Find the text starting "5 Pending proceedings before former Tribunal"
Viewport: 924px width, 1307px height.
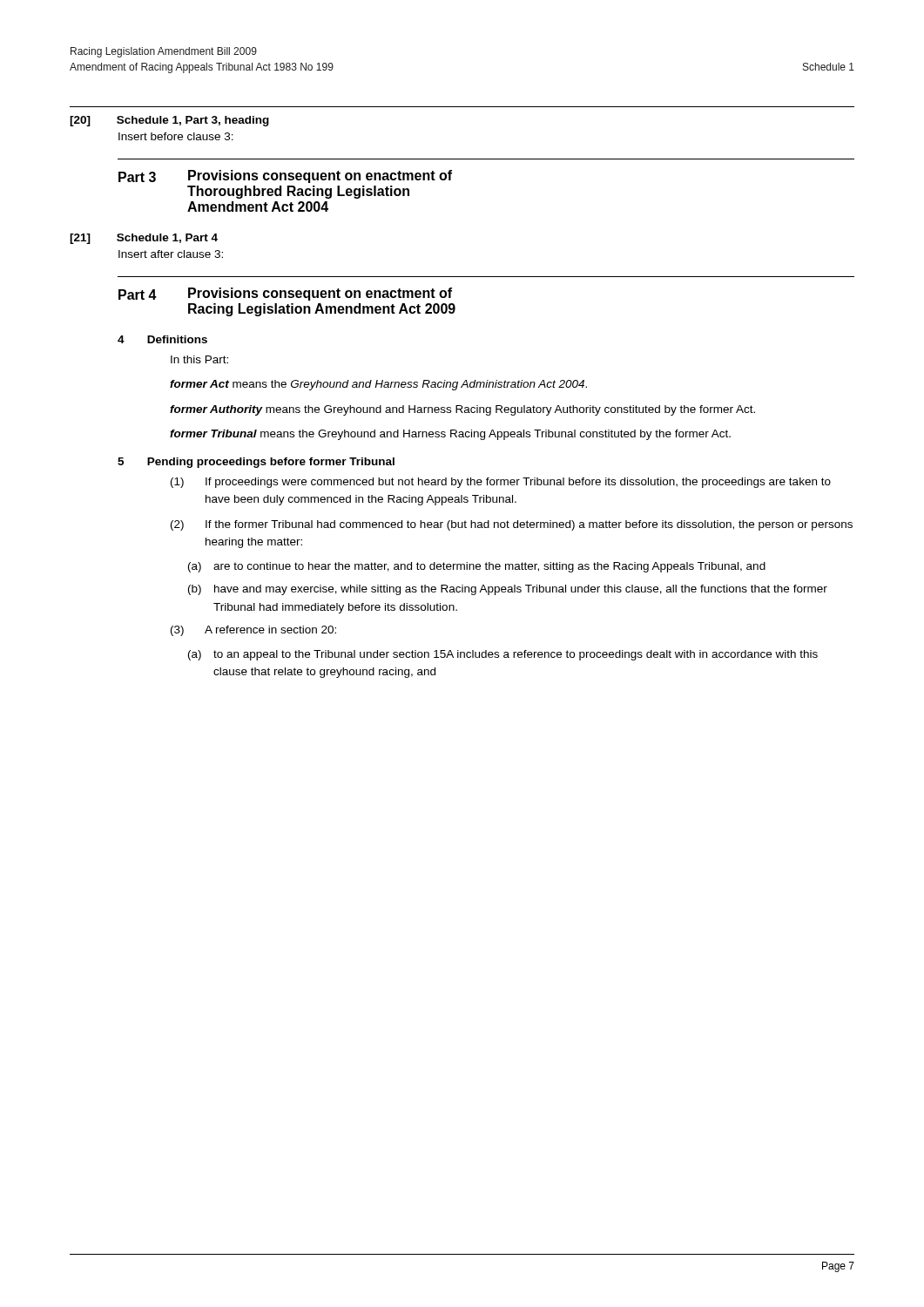click(256, 461)
